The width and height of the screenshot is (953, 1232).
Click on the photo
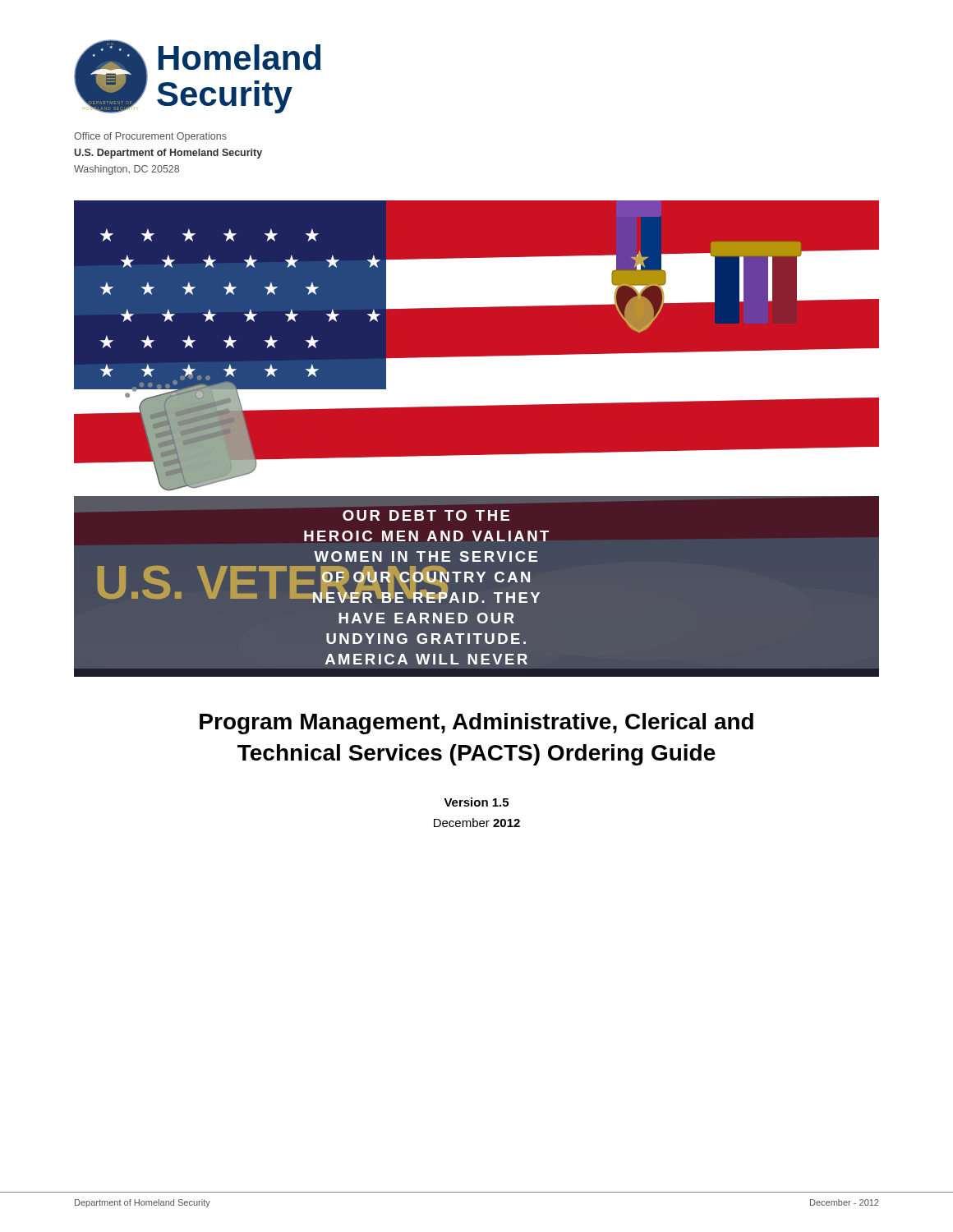(476, 439)
